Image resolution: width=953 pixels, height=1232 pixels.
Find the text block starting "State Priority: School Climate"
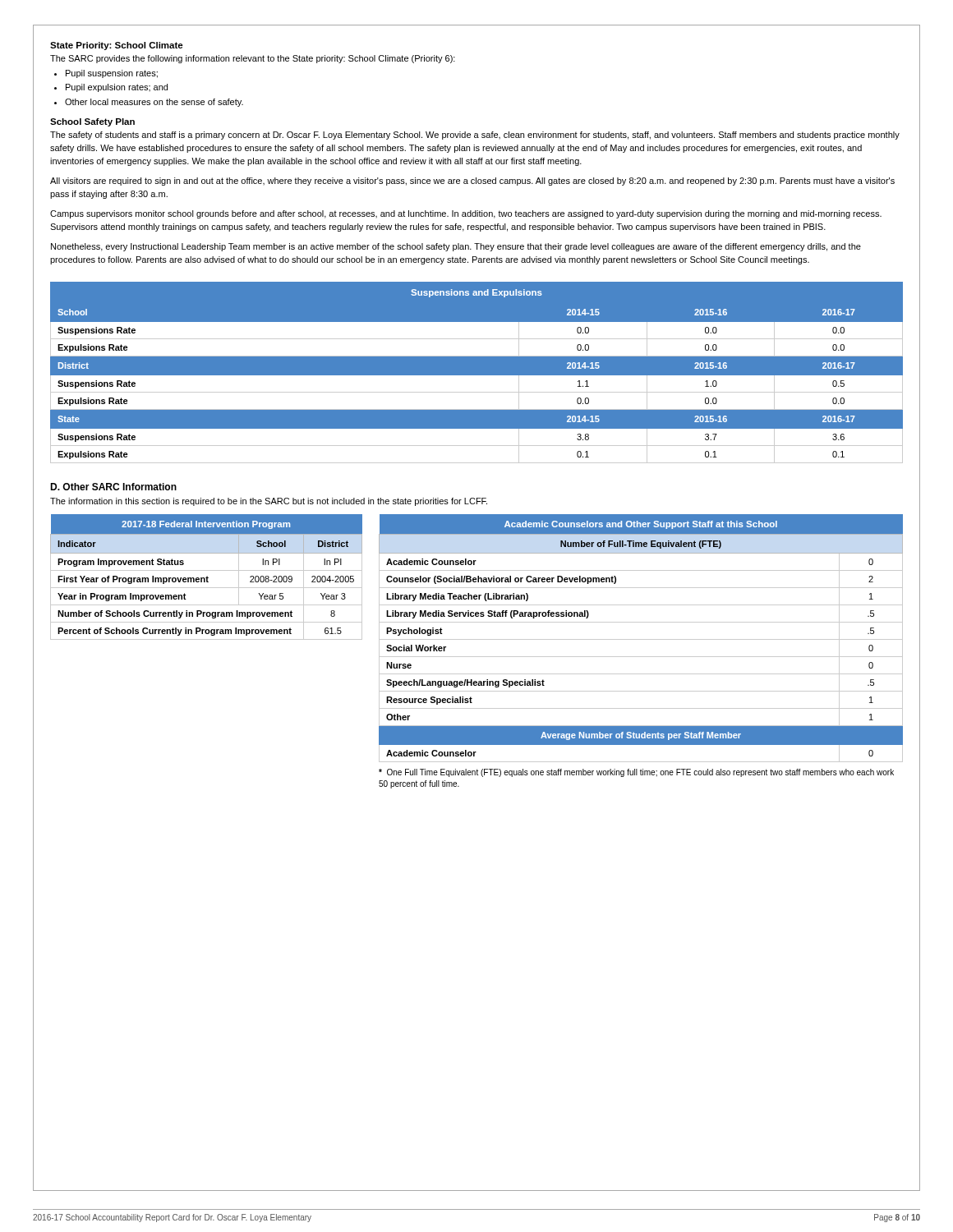pyautogui.click(x=117, y=45)
